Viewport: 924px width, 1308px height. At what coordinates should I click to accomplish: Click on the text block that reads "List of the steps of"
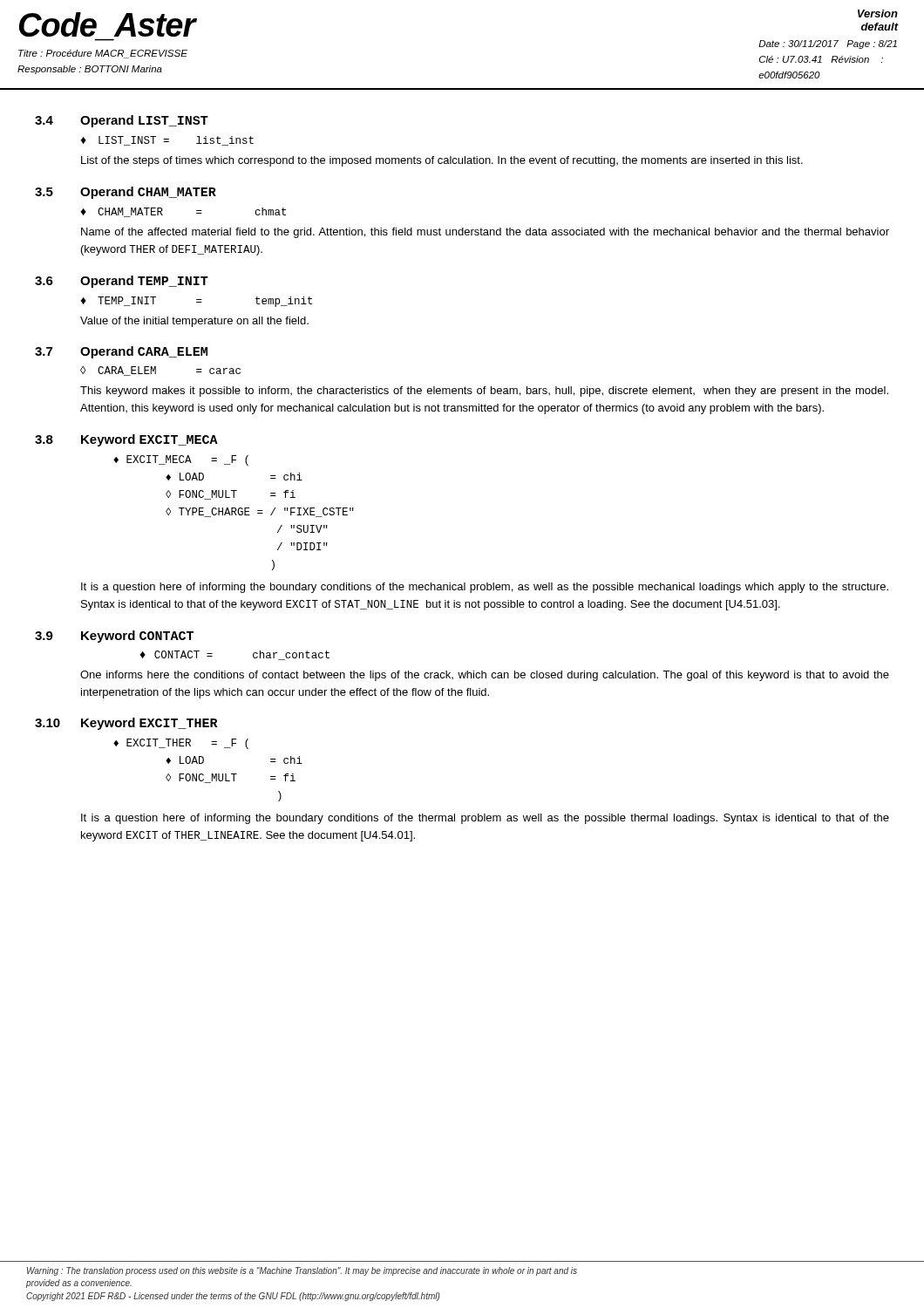442,160
